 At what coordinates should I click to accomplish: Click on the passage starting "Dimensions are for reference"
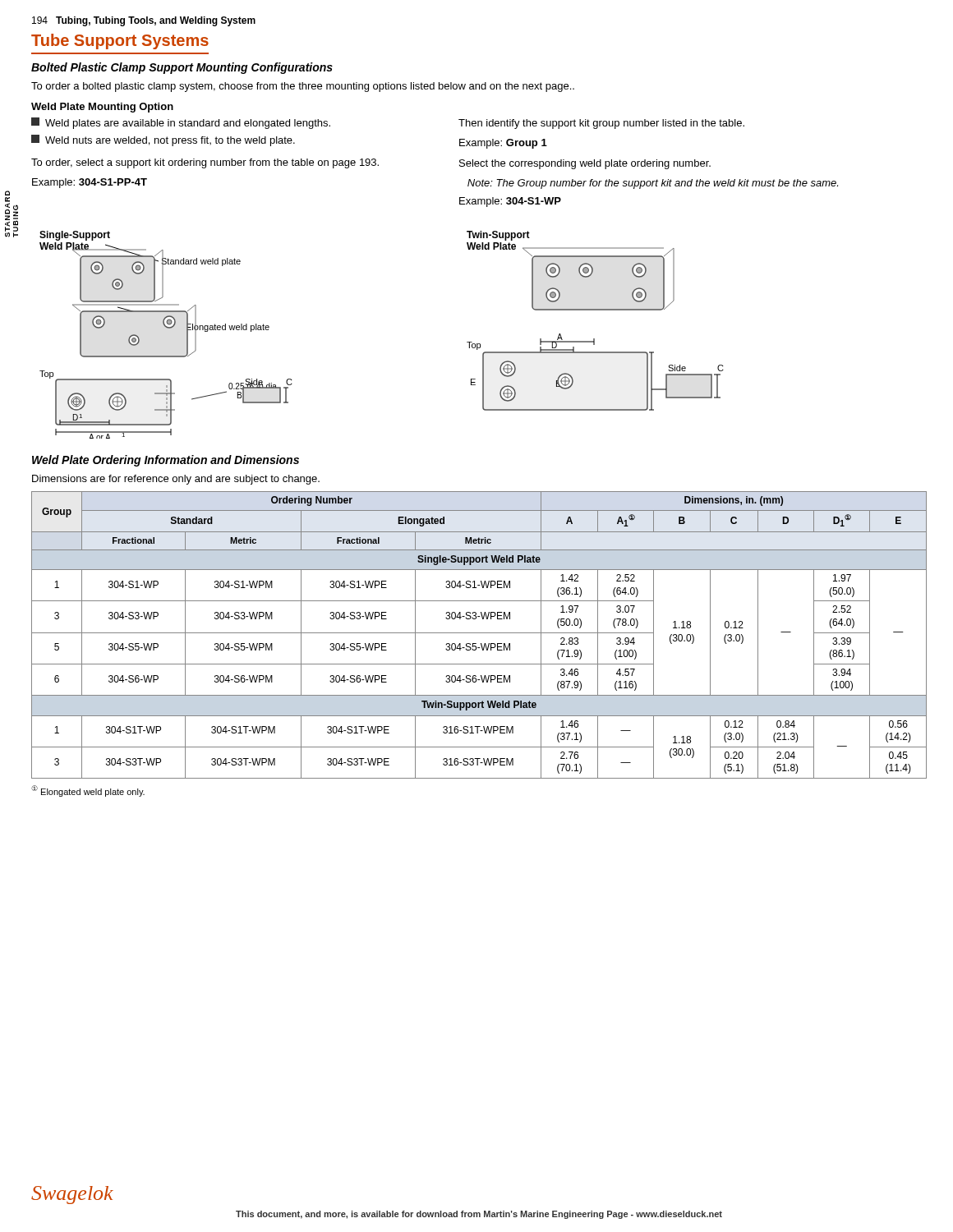(x=176, y=479)
